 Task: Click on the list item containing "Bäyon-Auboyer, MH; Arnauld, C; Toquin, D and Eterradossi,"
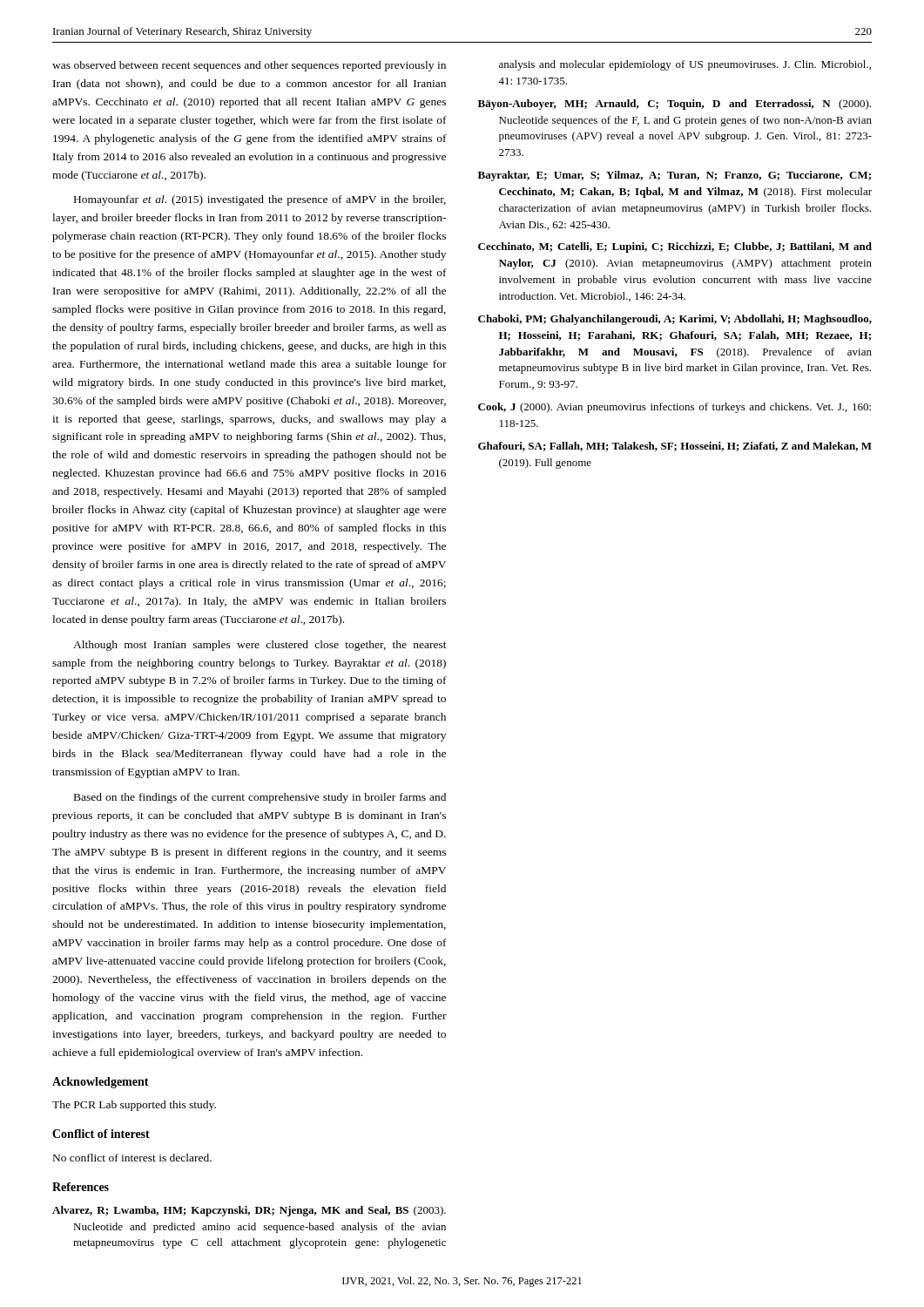(x=675, y=128)
